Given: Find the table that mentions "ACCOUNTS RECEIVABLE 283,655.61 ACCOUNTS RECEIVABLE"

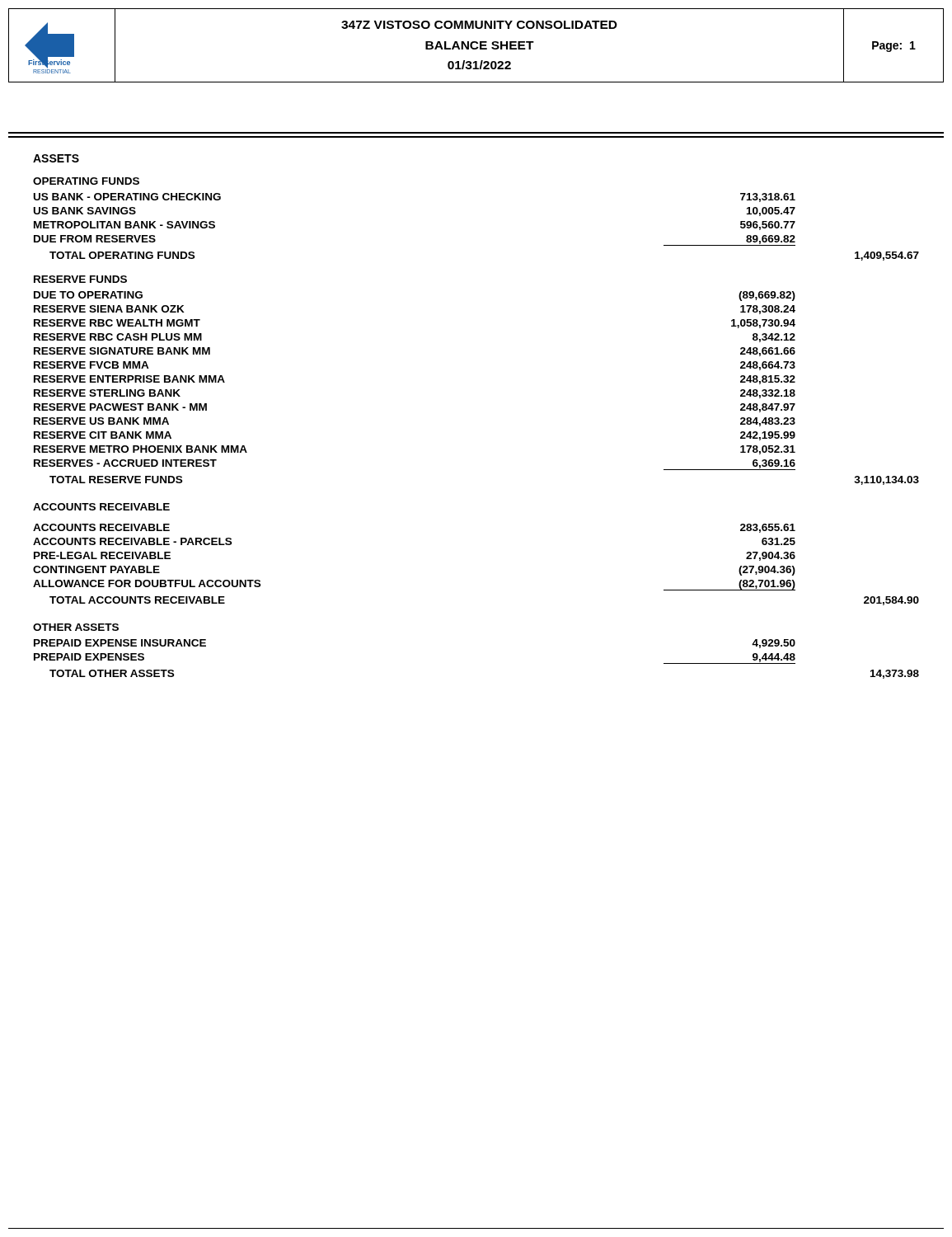Looking at the screenshot, I should click(x=476, y=564).
